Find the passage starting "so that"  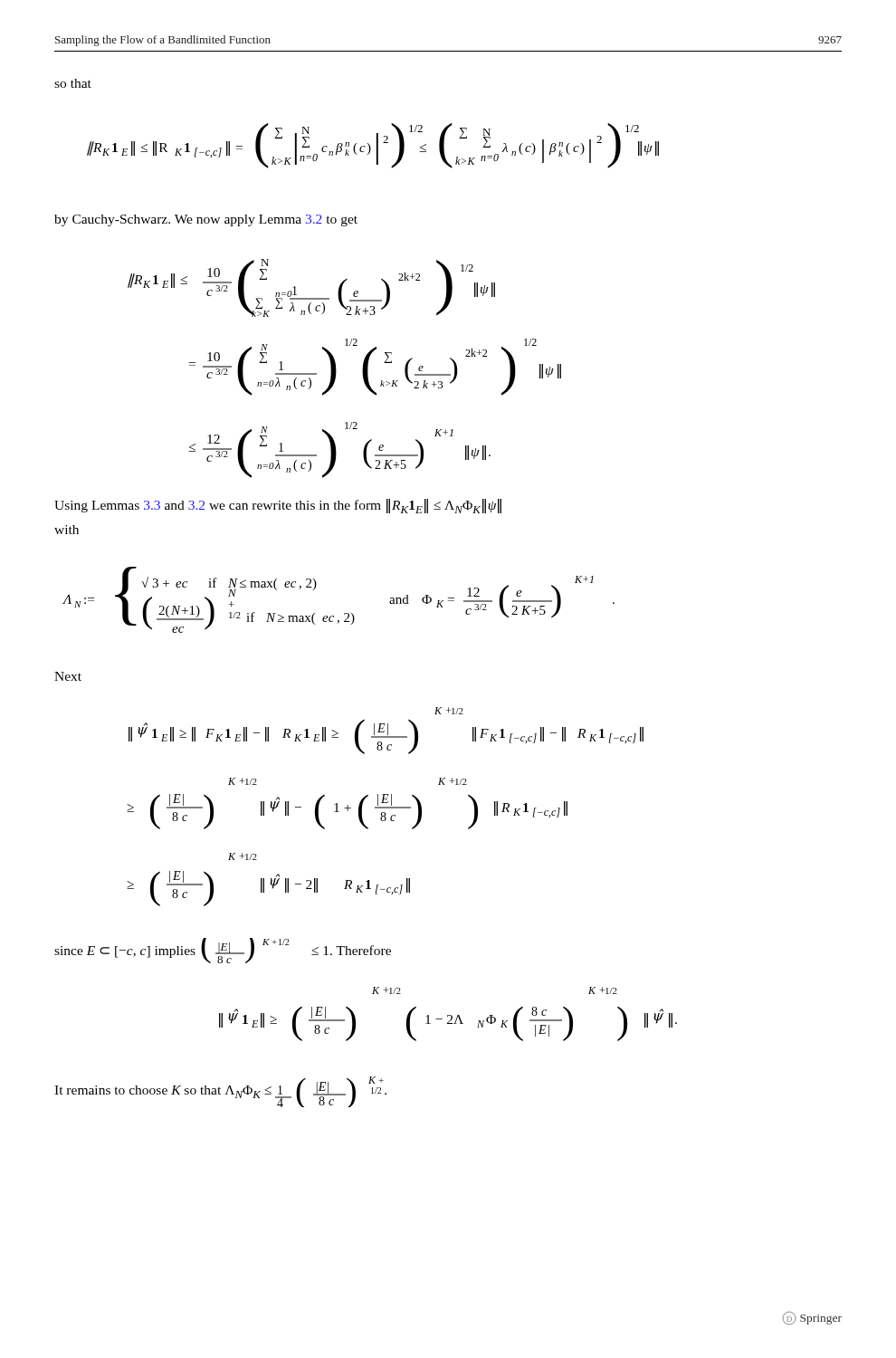point(73,83)
